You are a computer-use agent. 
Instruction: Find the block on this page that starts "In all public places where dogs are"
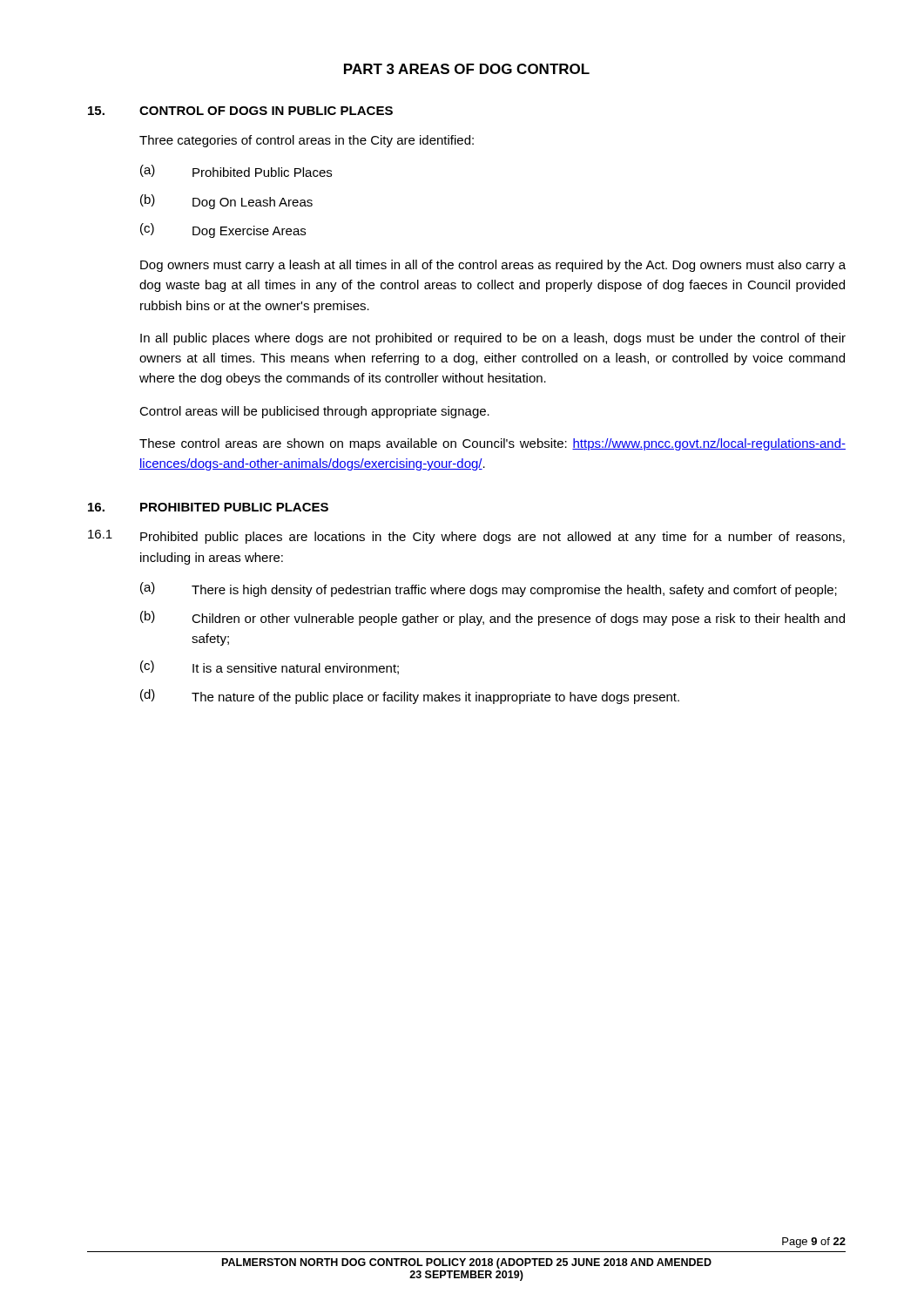pyautogui.click(x=492, y=358)
